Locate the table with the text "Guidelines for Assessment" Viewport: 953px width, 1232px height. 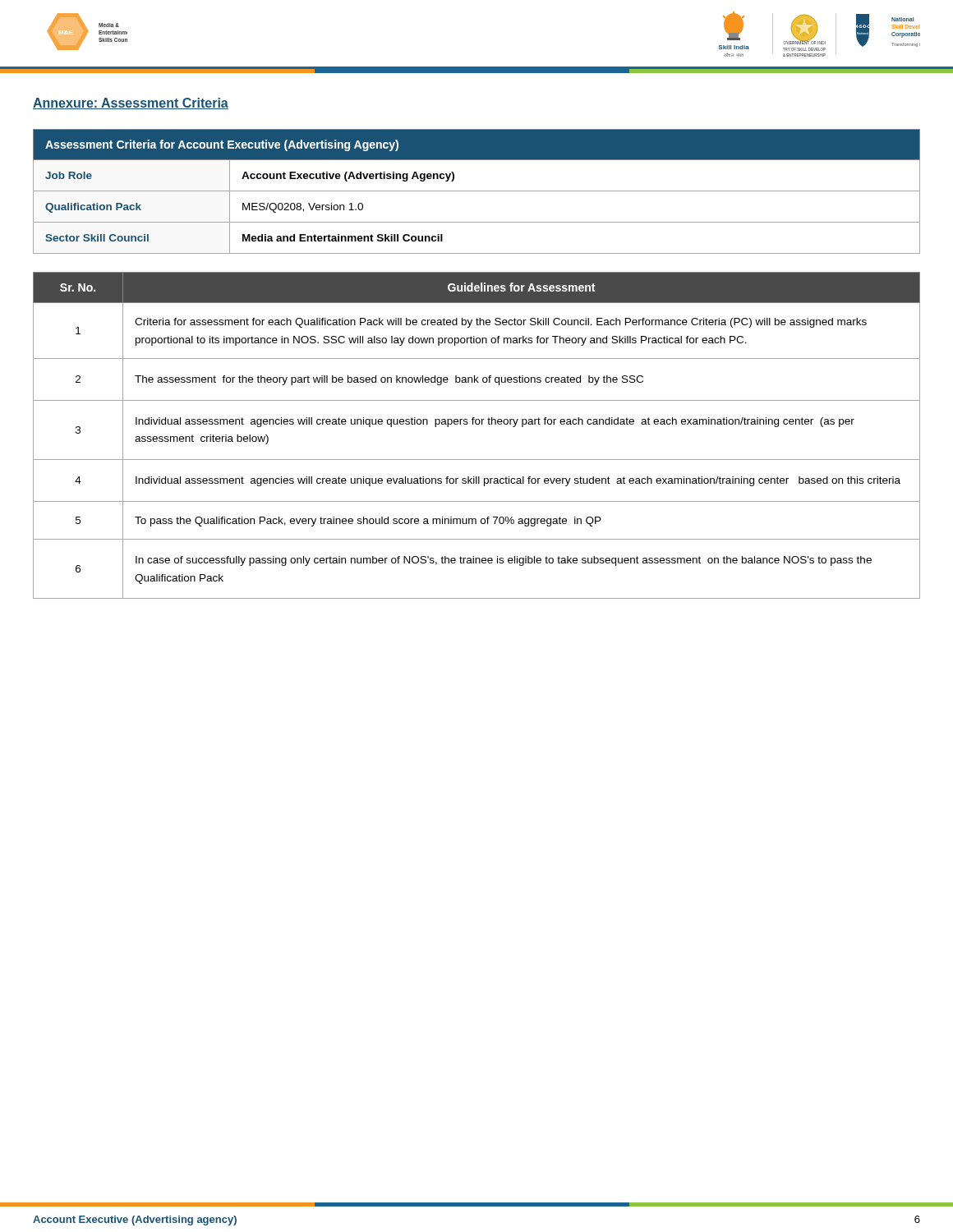476,435
